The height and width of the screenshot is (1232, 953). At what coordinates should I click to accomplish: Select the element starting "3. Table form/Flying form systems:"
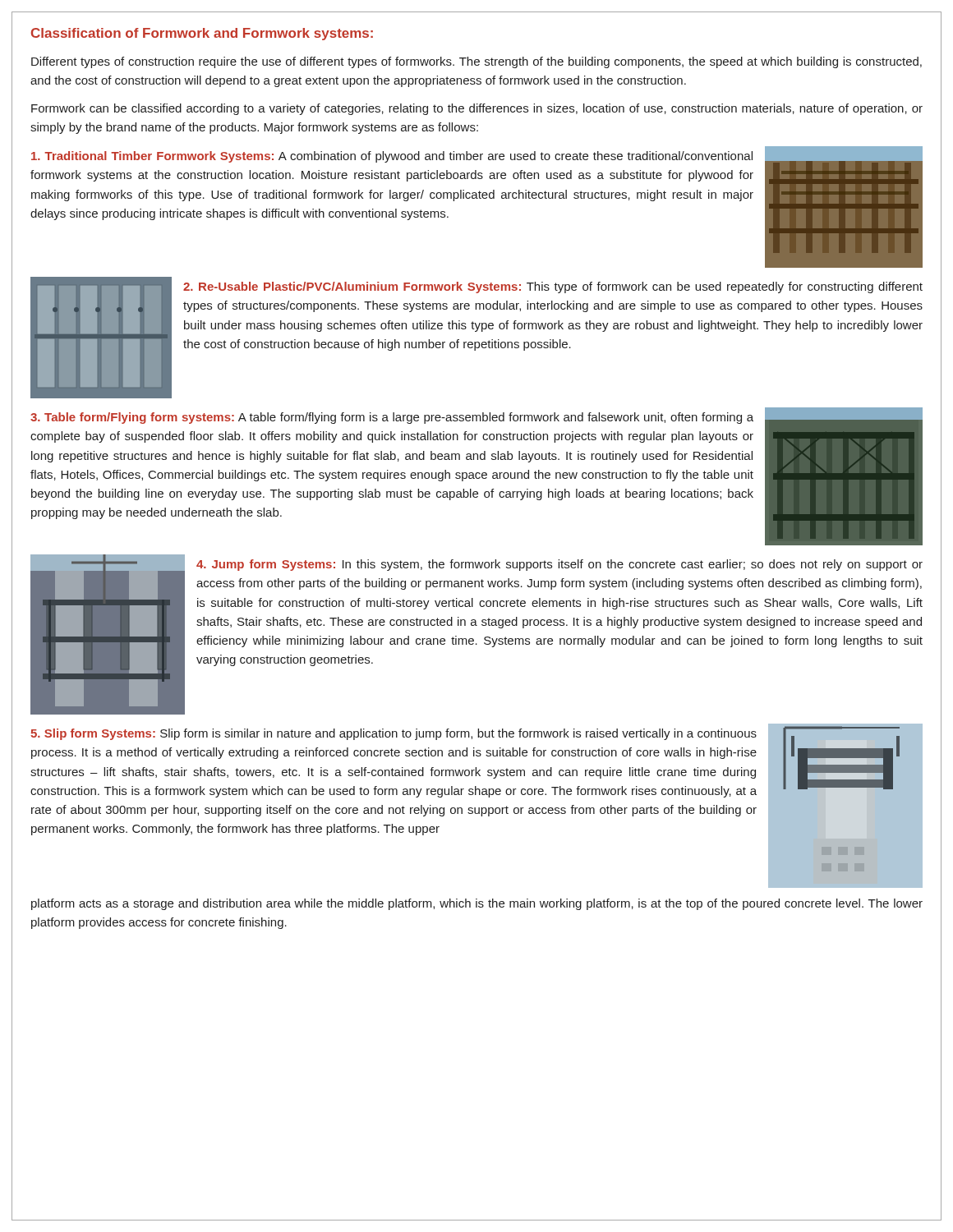coord(392,465)
